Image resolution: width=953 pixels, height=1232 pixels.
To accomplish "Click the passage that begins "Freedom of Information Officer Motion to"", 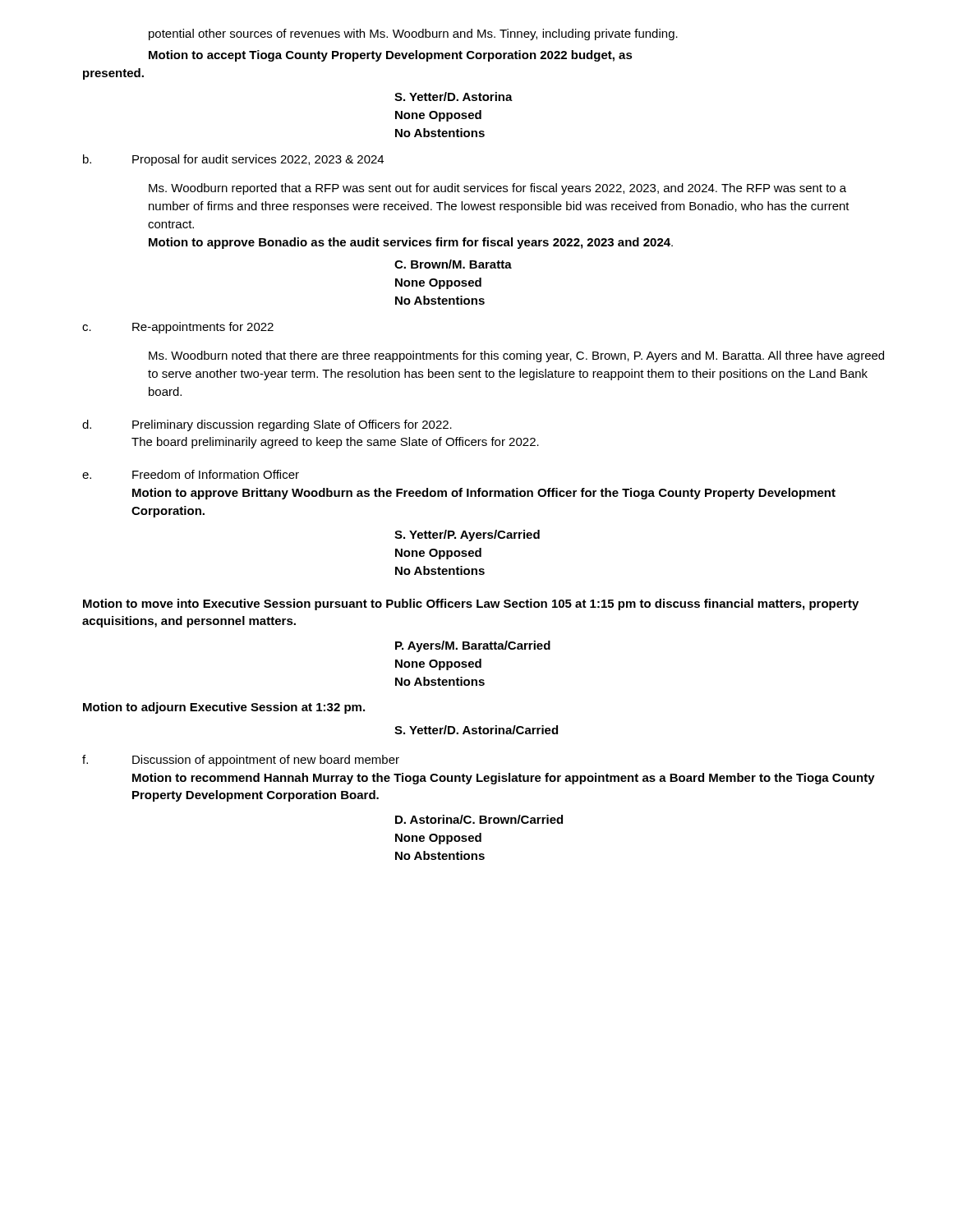I will (x=483, y=492).
